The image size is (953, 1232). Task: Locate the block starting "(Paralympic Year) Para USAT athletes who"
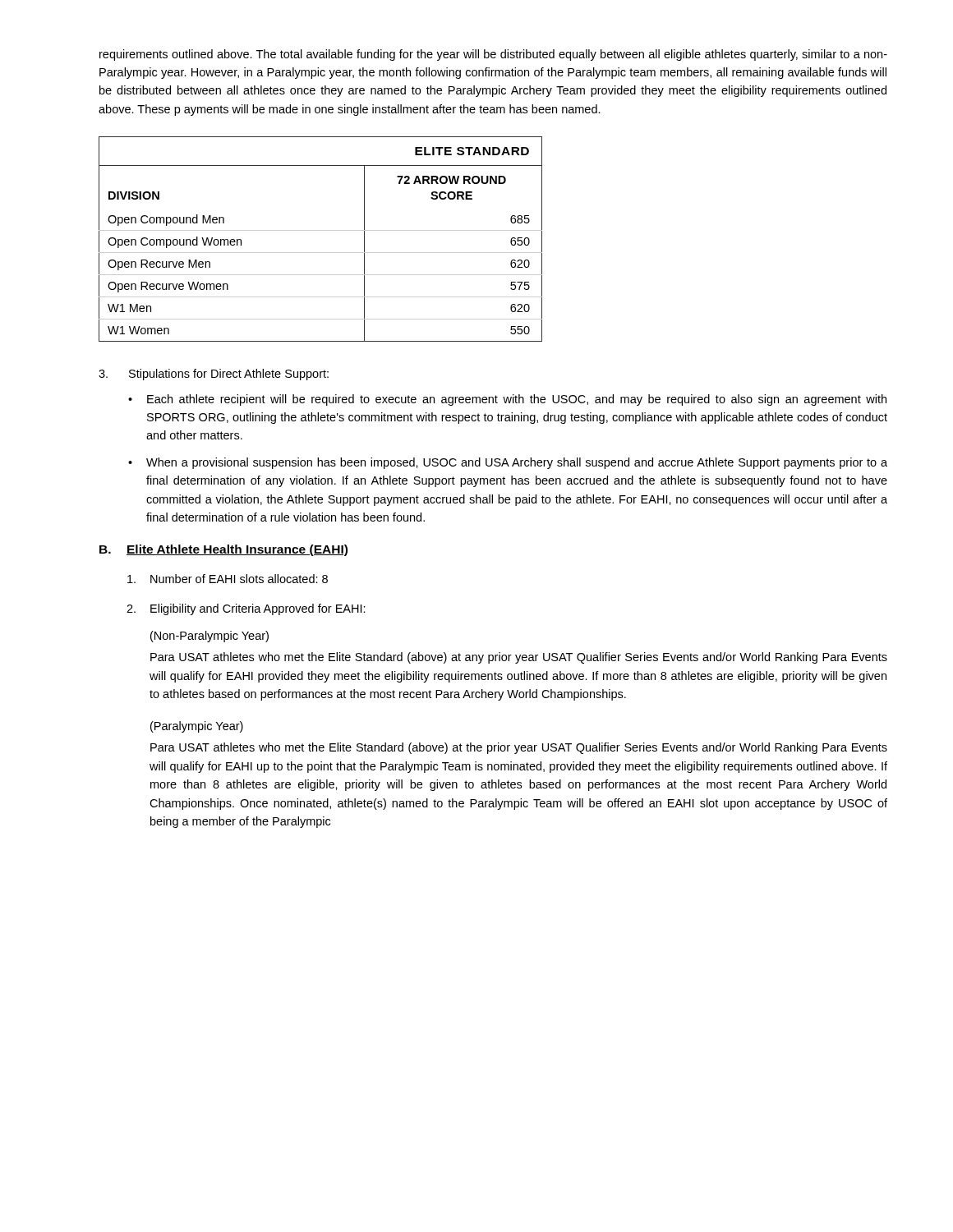pyautogui.click(x=518, y=774)
